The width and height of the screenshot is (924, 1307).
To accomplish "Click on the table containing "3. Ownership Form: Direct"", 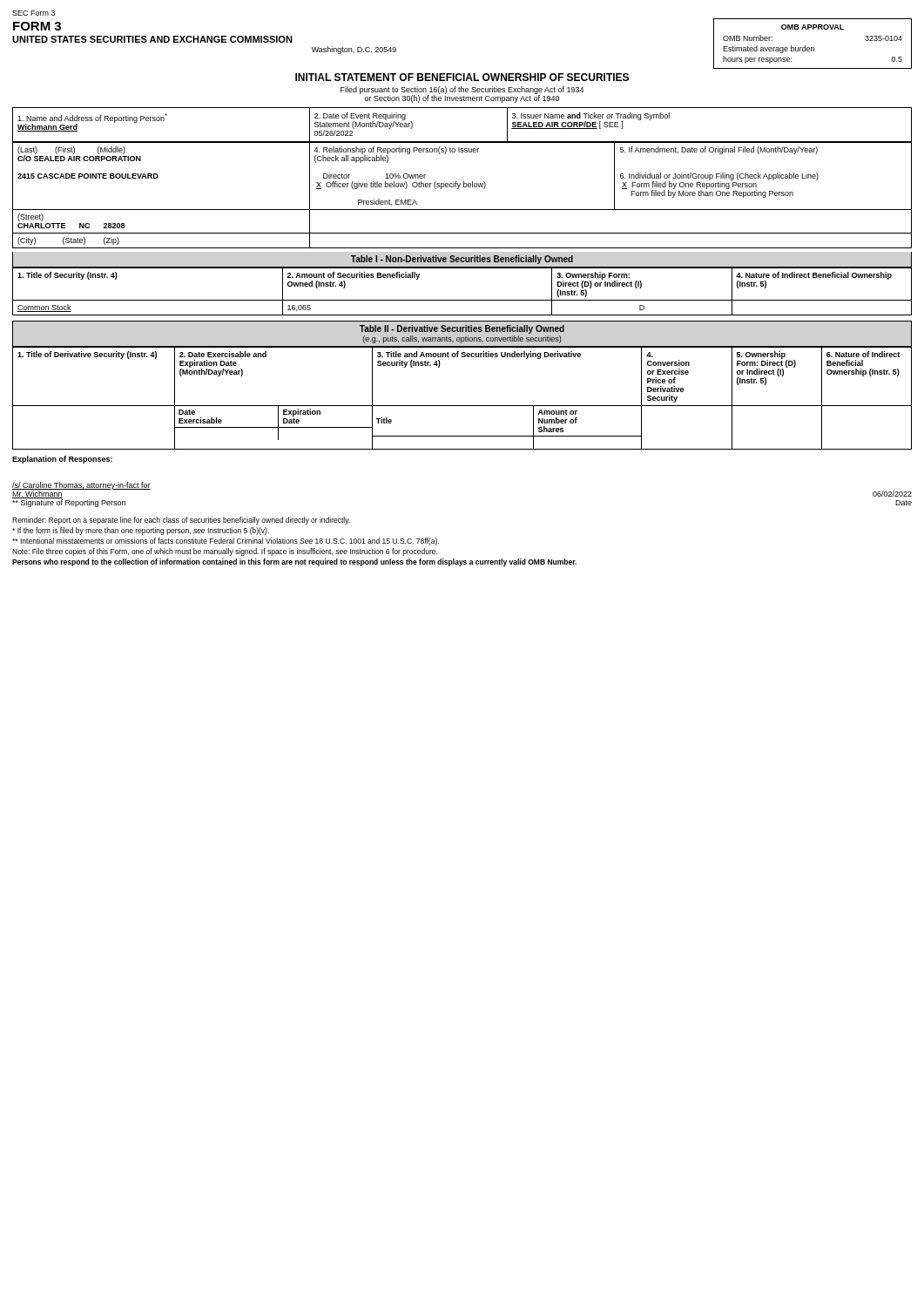I will click(462, 291).
